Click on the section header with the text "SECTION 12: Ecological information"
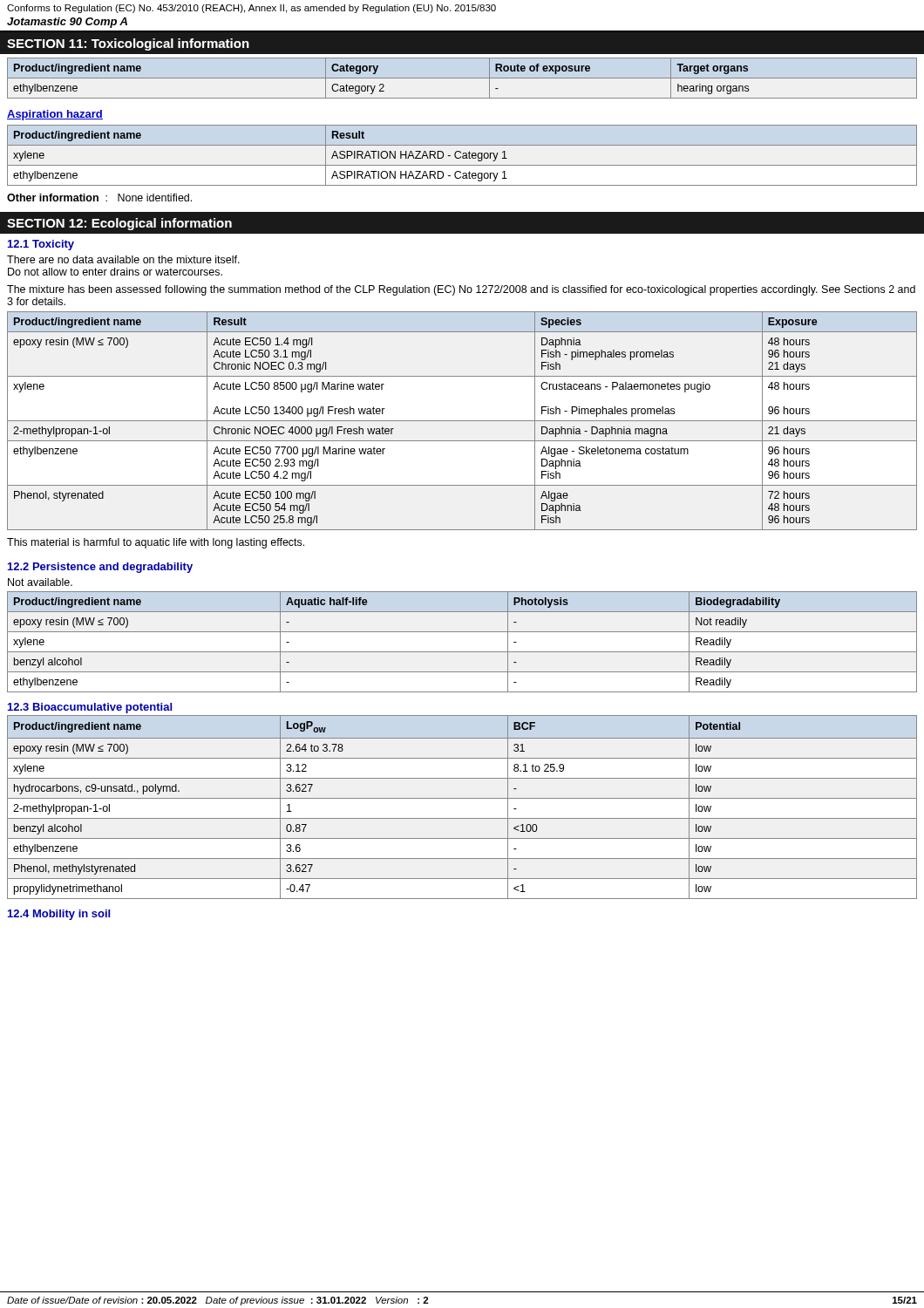The image size is (924, 1308). pos(120,223)
